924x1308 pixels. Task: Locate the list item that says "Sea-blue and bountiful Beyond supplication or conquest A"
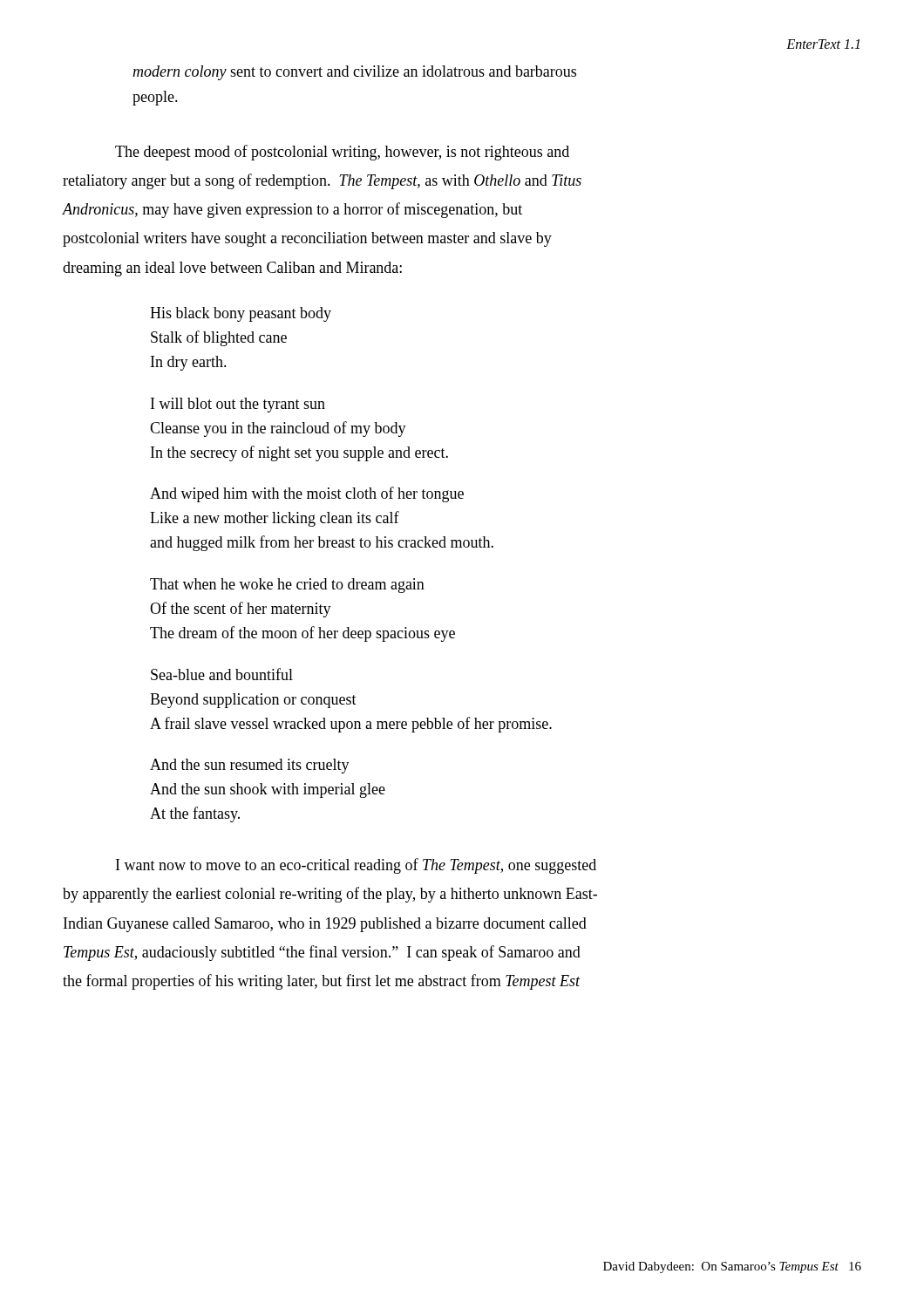tap(222, 674)
